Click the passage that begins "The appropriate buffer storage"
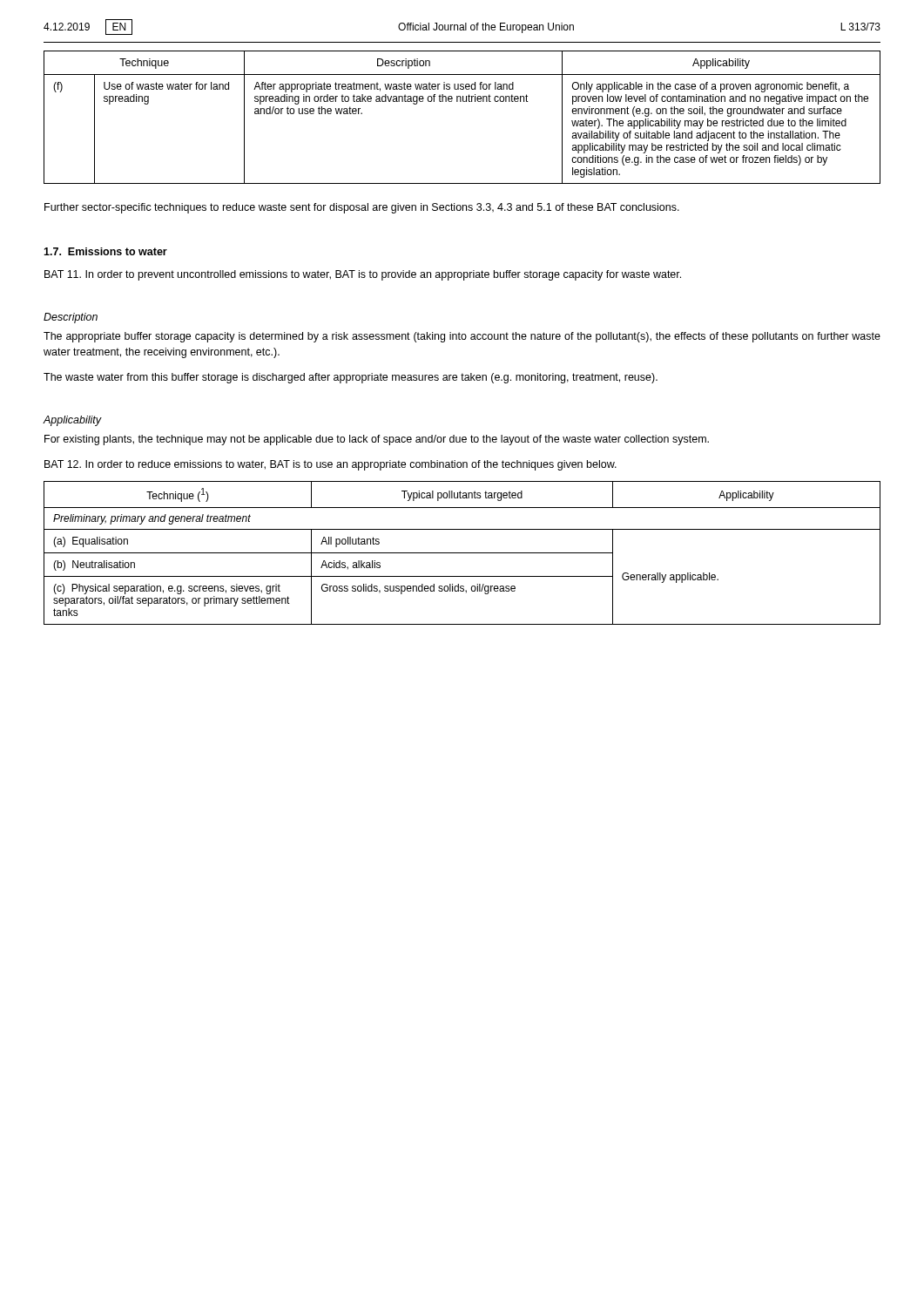The height and width of the screenshot is (1307, 924). point(462,344)
